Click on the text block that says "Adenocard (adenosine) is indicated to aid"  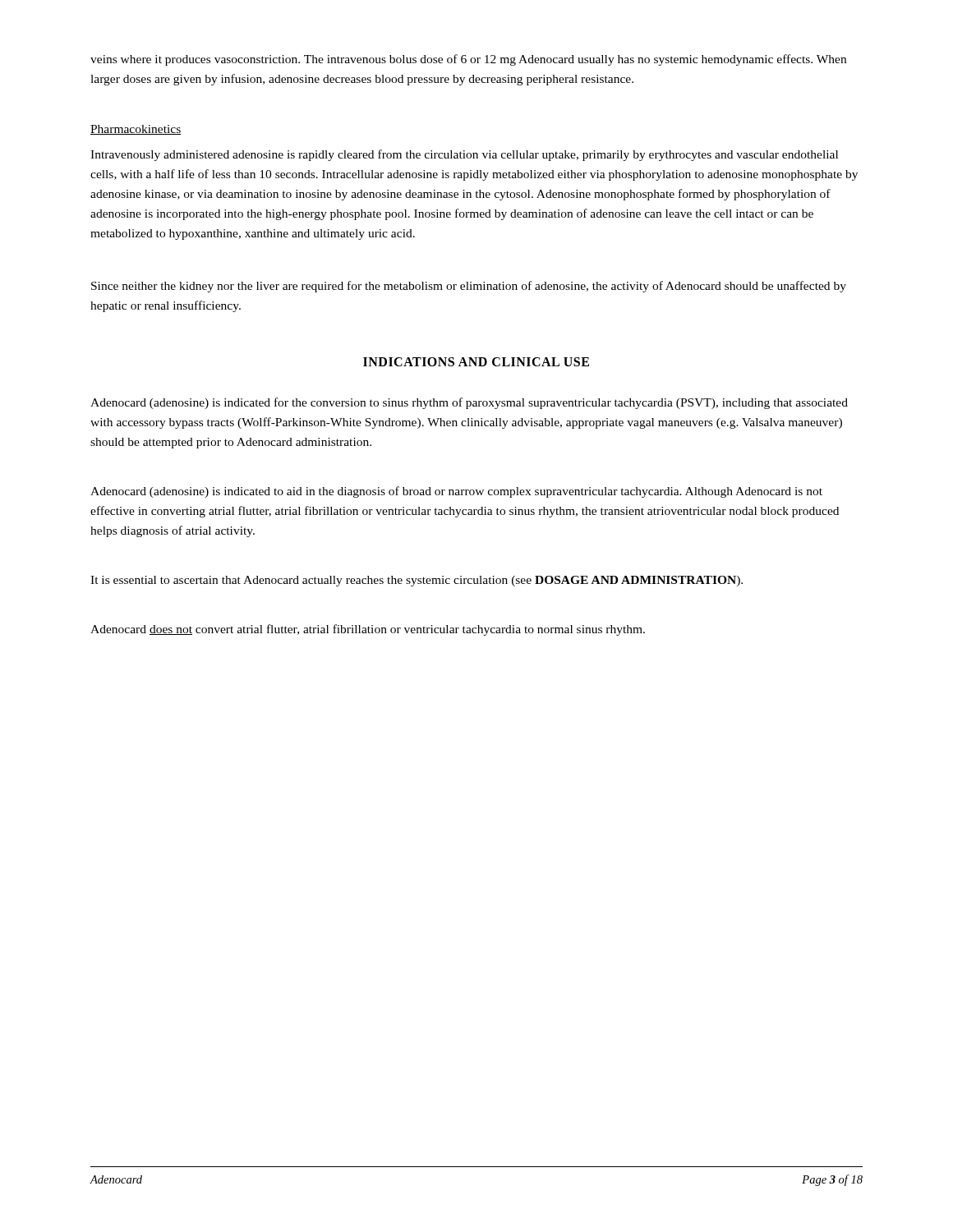click(476, 511)
